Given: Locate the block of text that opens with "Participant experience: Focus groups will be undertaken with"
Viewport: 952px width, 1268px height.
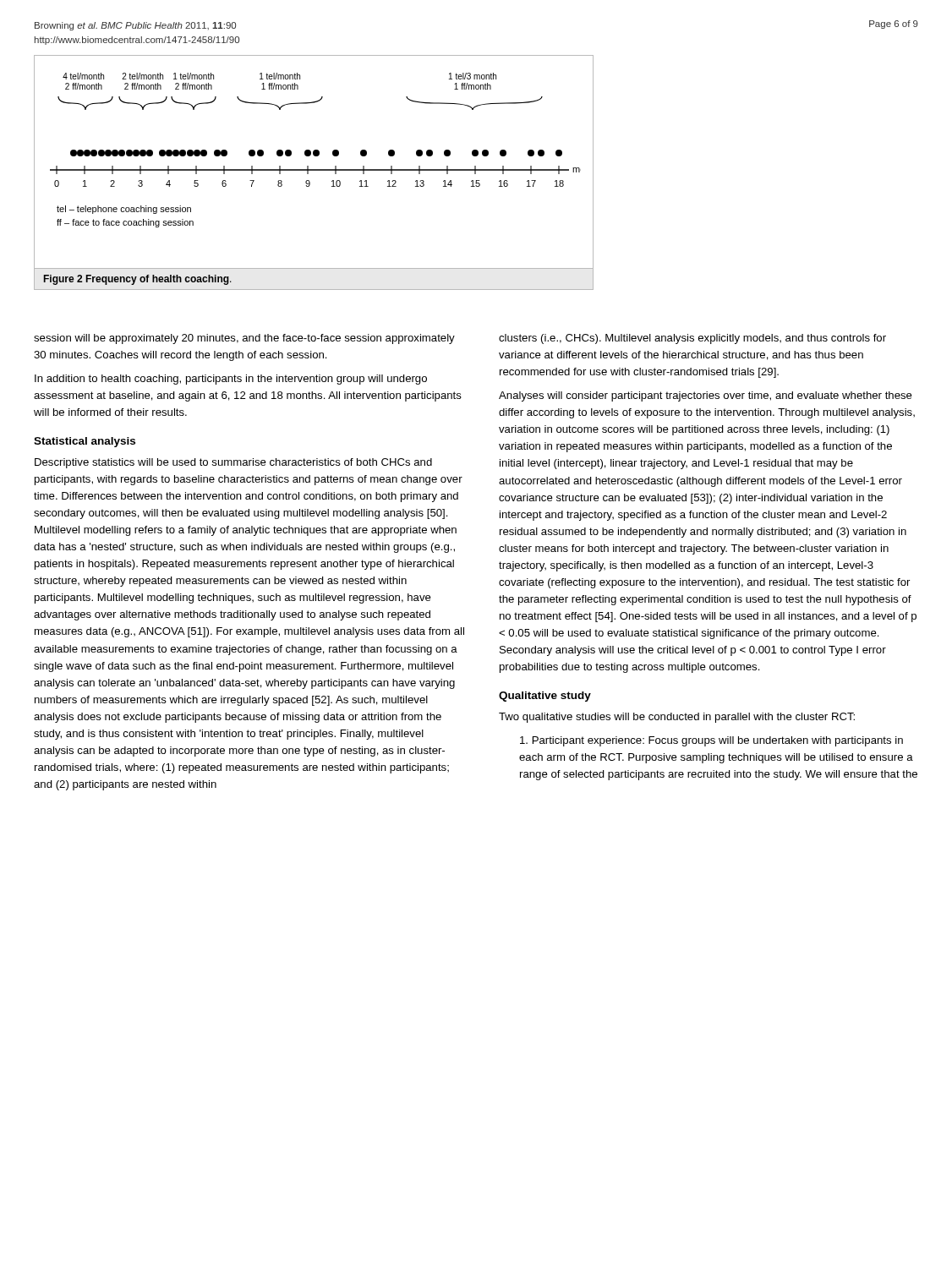Looking at the screenshot, I should [x=718, y=757].
